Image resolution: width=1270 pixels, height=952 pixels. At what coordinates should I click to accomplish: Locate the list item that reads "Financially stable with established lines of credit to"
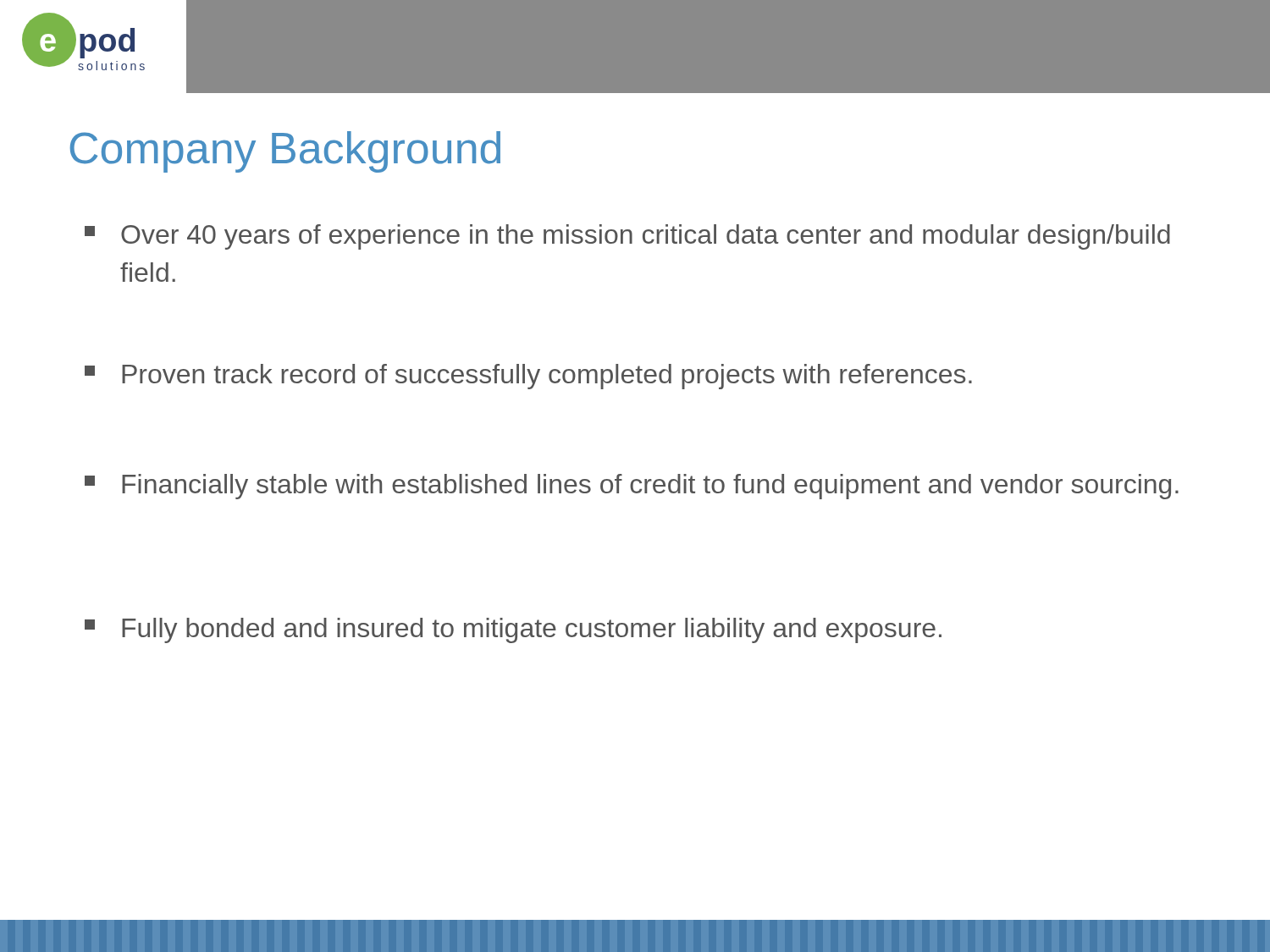[x=633, y=484]
